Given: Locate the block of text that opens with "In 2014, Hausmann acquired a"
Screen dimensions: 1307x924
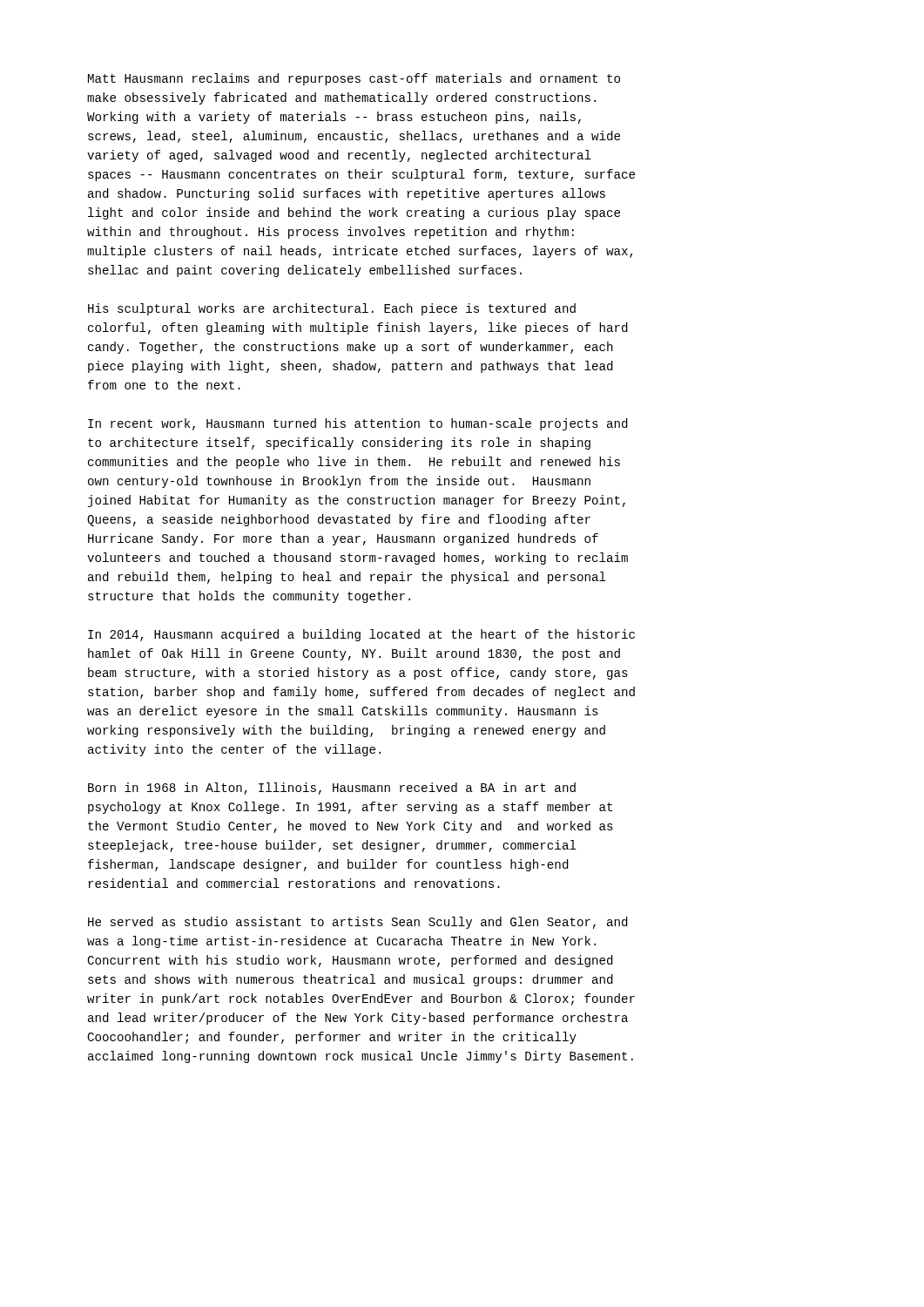Looking at the screenshot, I should 361,693.
